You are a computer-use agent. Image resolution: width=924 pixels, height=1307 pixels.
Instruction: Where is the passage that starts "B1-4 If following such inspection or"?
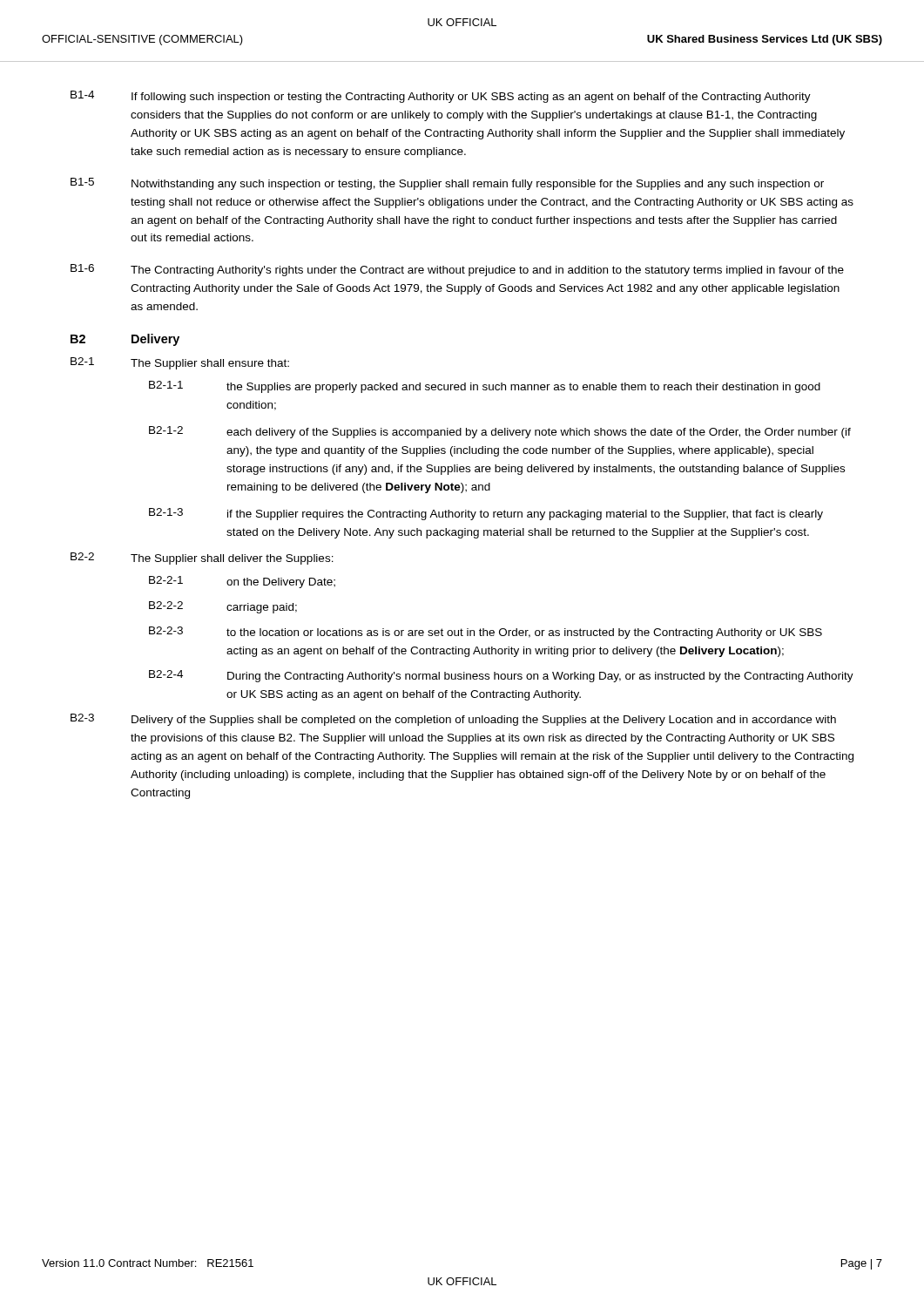click(462, 124)
